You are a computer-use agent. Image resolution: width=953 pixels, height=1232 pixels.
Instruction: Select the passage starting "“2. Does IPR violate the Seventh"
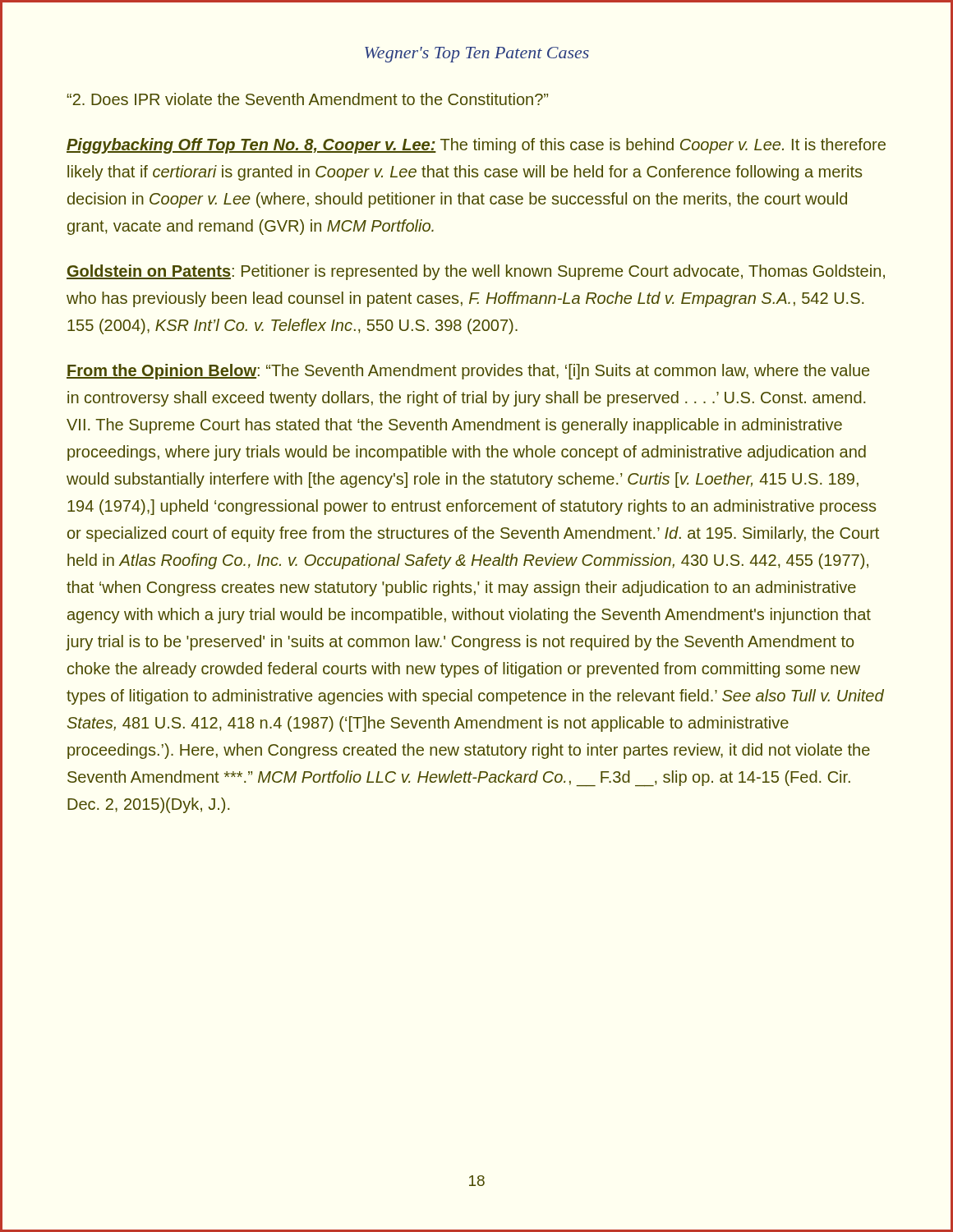point(308,99)
